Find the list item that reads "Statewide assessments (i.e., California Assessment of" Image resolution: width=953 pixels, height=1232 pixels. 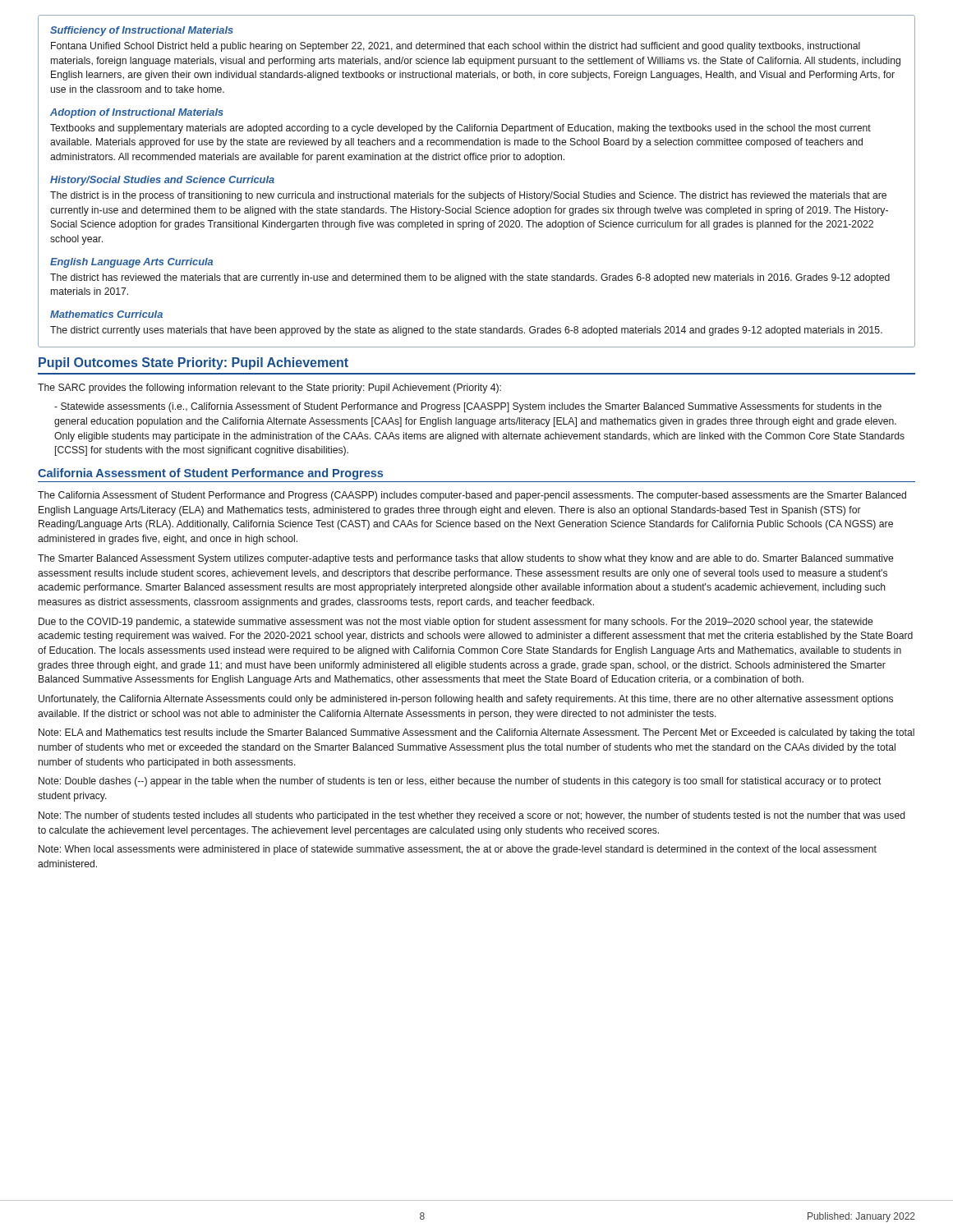(479, 429)
